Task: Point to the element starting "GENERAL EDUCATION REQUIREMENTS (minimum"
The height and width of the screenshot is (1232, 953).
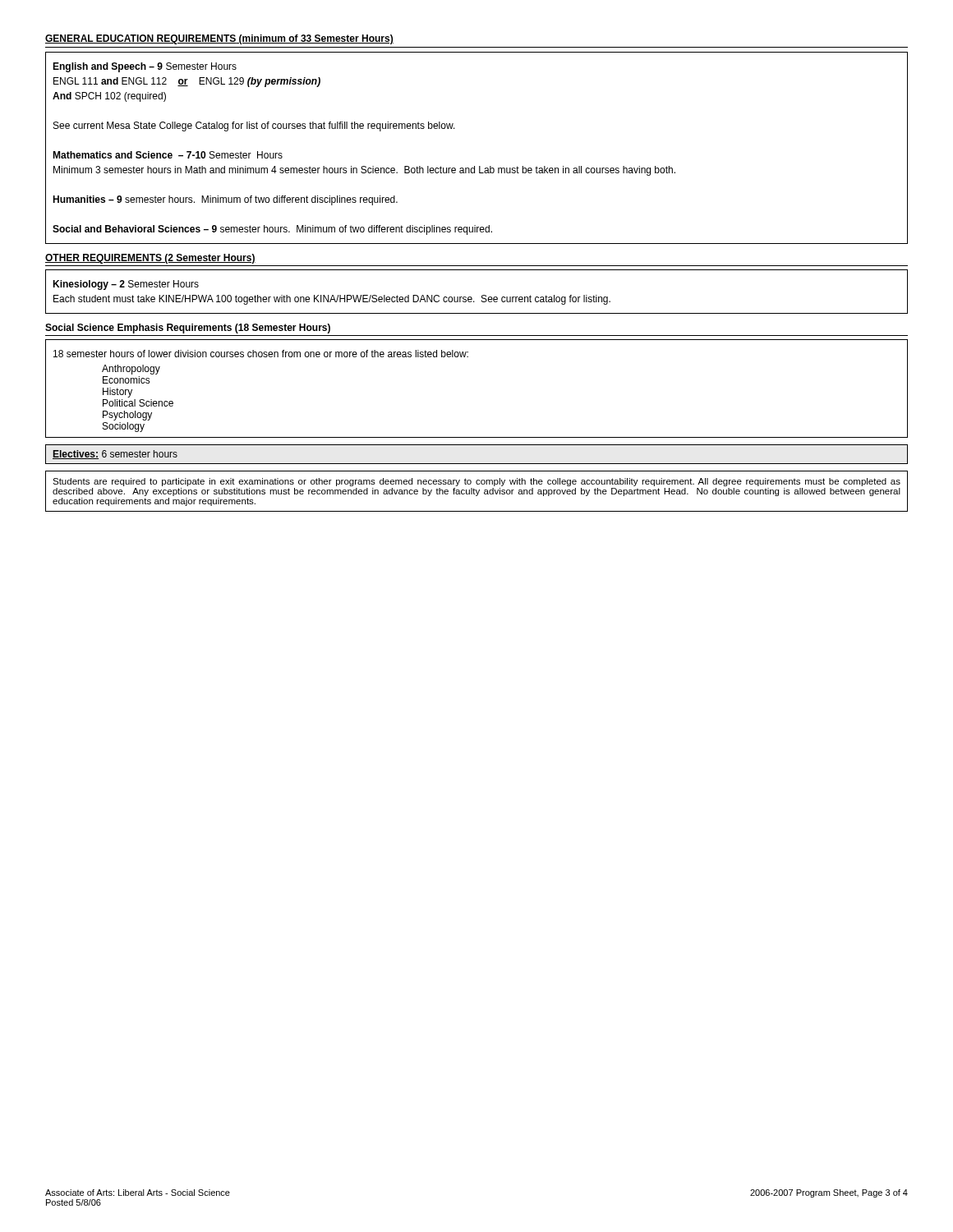Action: [219, 39]
